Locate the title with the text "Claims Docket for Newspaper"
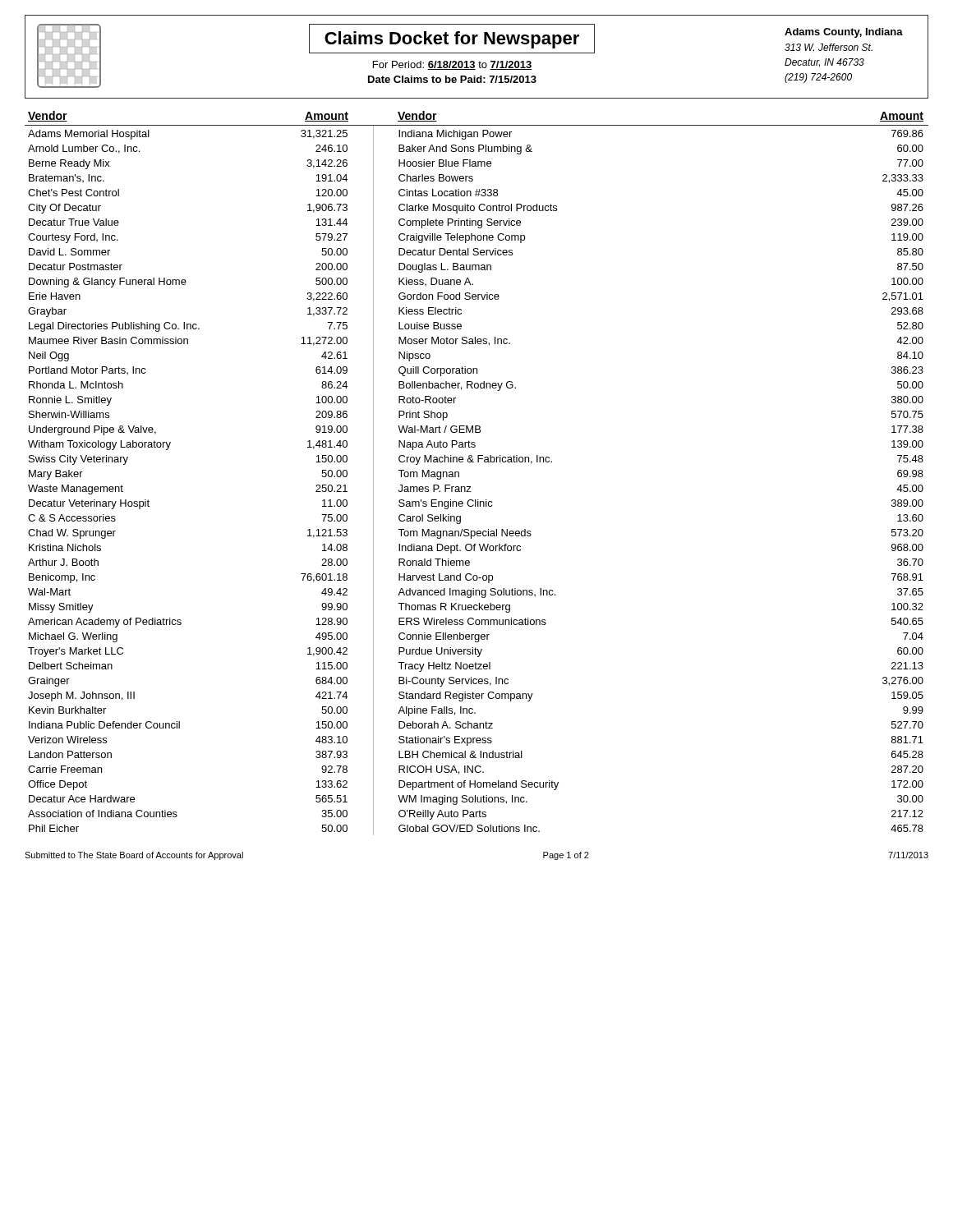This screenshot has height=1232, width=953. 452,38
